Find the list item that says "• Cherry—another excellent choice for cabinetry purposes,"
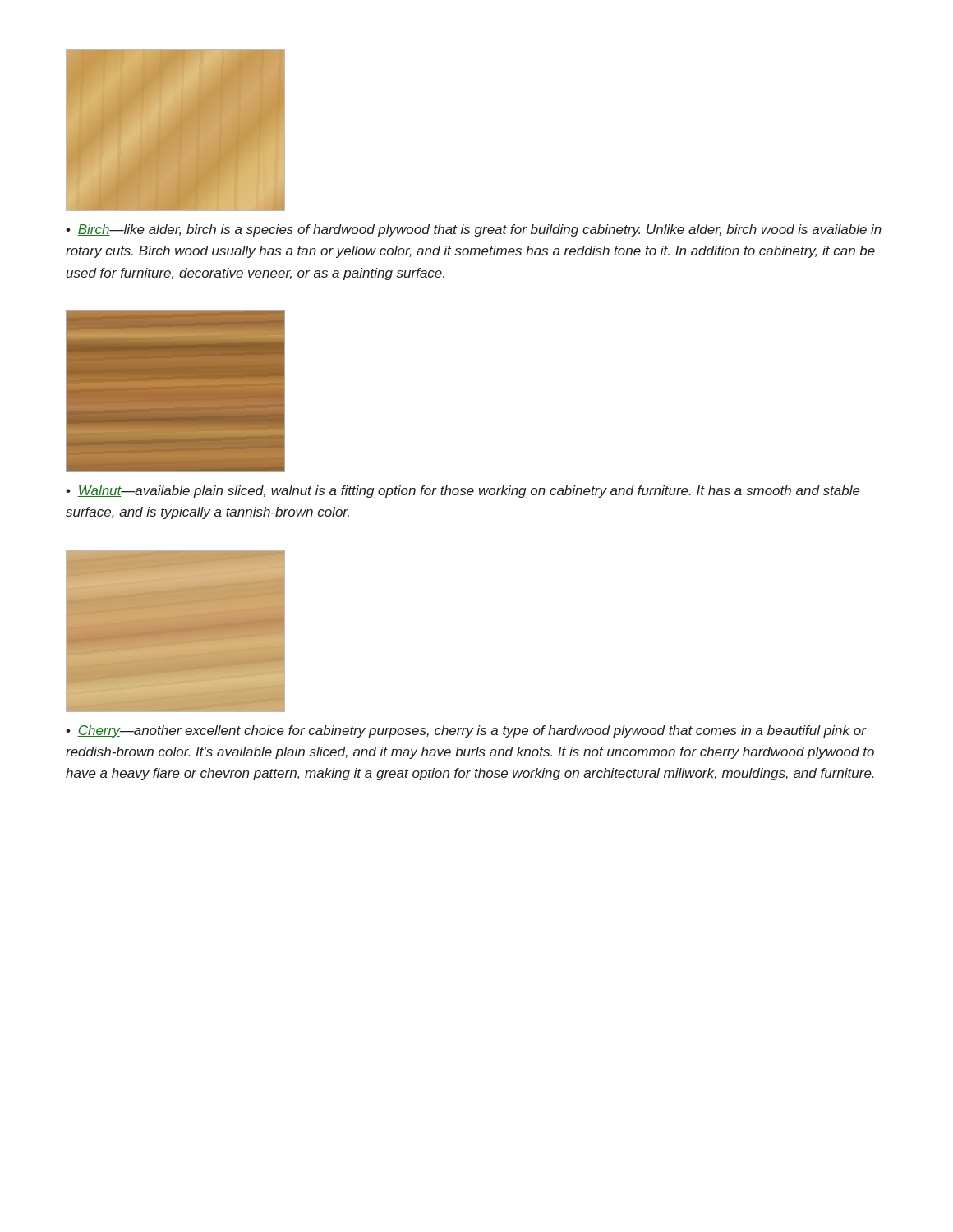The image size is (953, 1232). [x=476, y=753]
